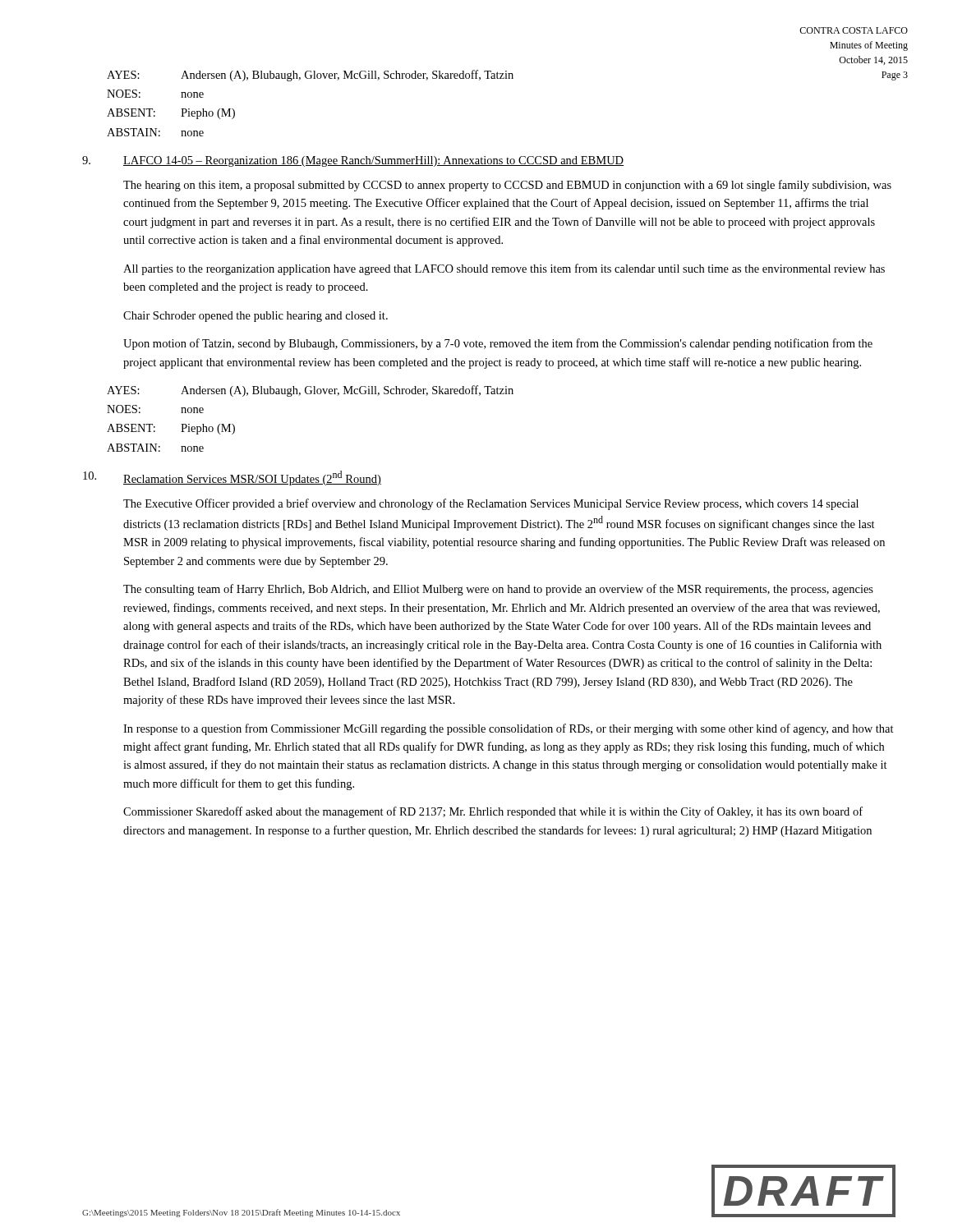The width and height of the screenshot is (953, 1232).
Task: Click on the text block starting "9. LAFCO 14-05 – Reorganization 186 (Magee Ranch/SummerHill):"
Action: [353, 160]
